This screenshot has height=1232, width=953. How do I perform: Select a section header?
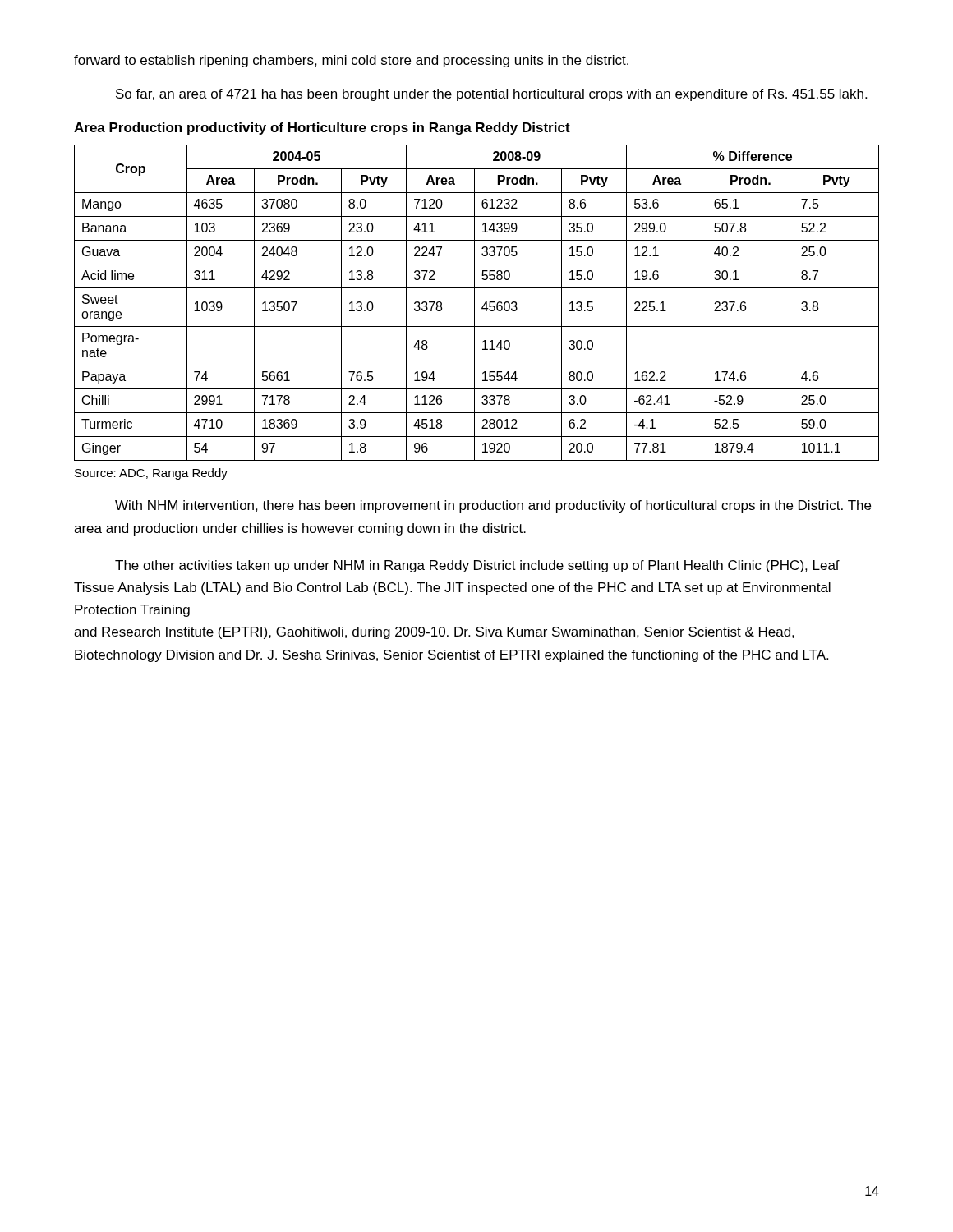(322, 128)
